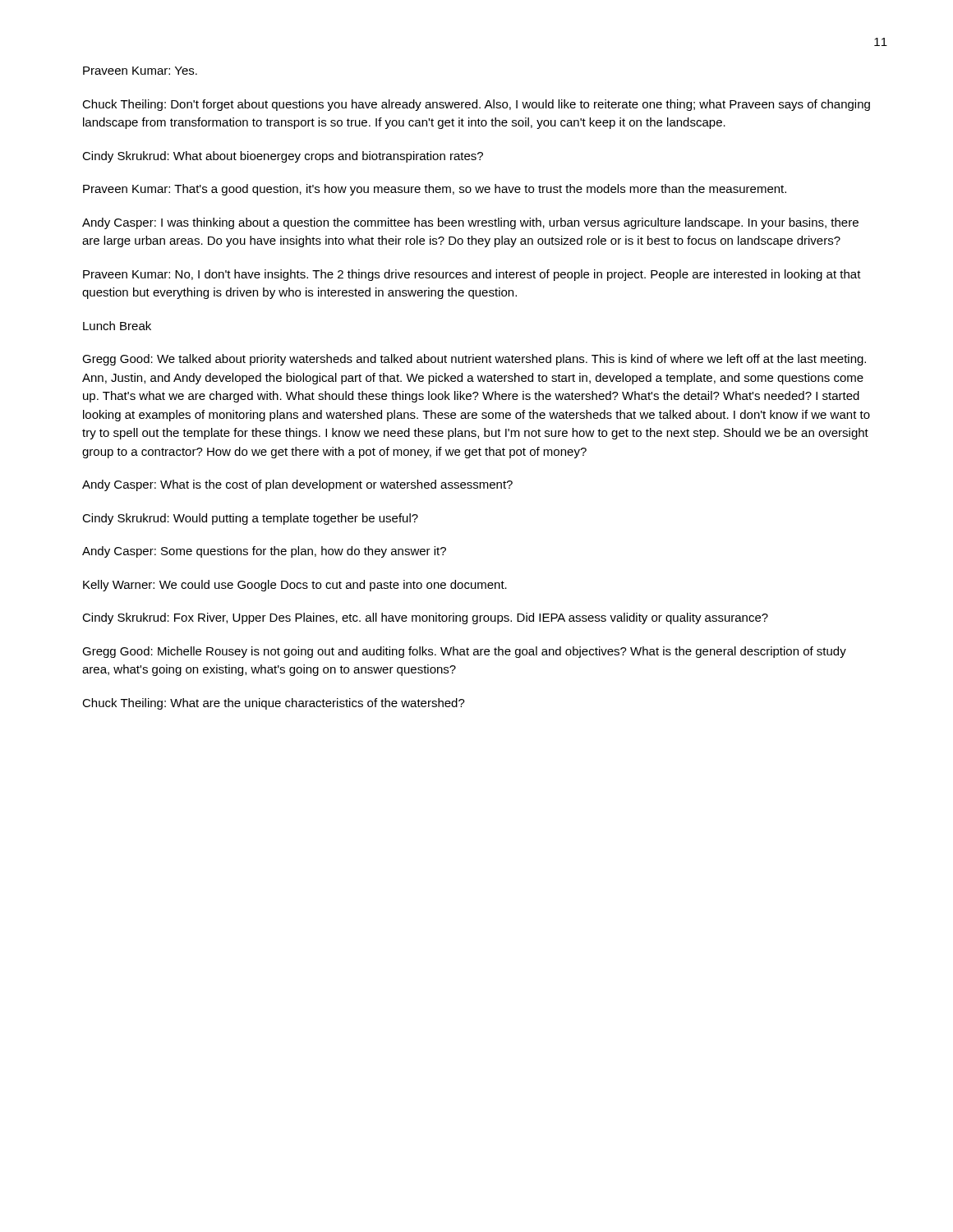This screenshot has width=953, height=1232.
Task: Navigate to the text block starting "Andy Casper: I was"
Action: click(x=471, y=231)
